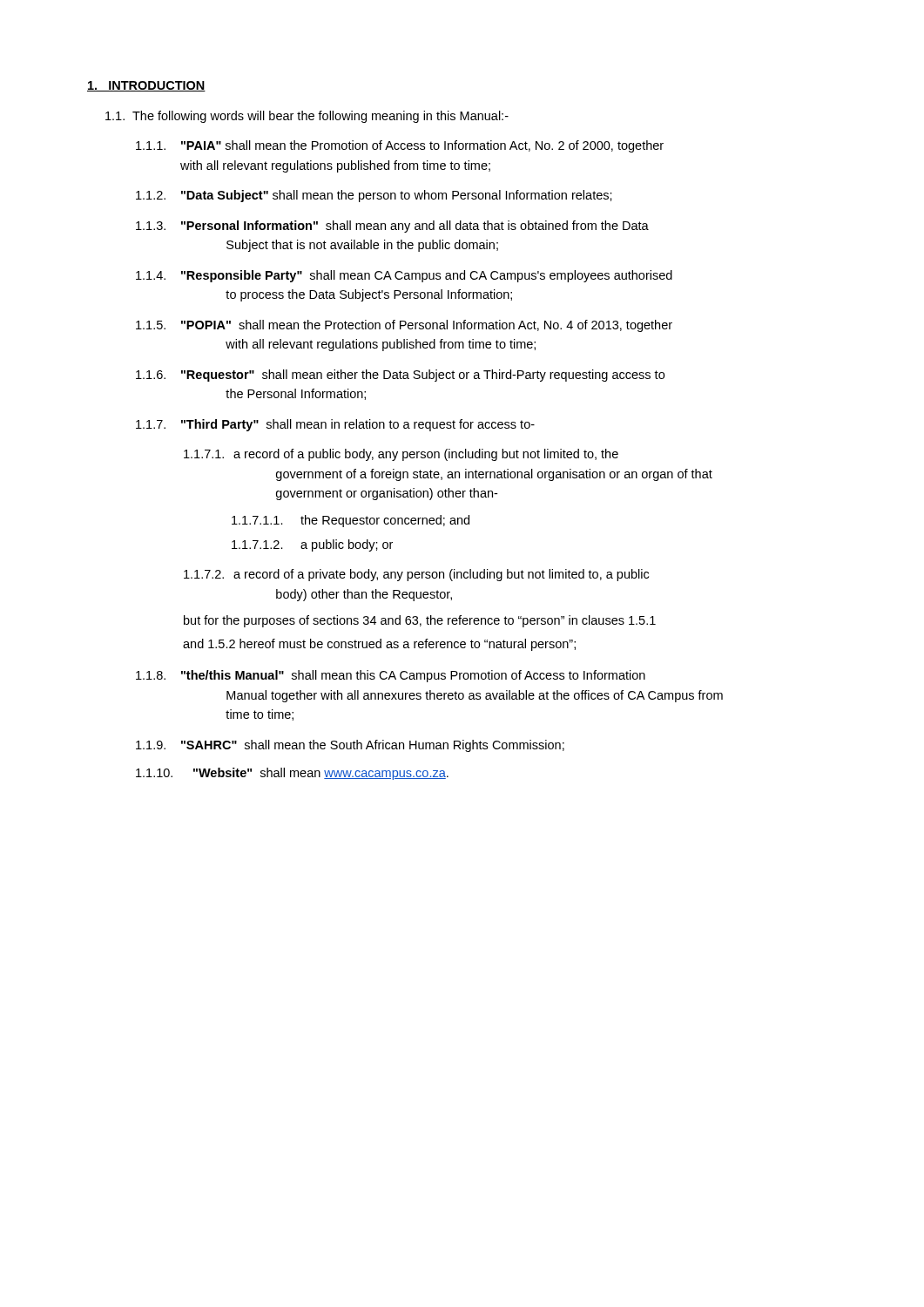This screenshot has height=1307, width=924.
Task: Select the element starting "1.7.1. a record of a public body,"
Action: [x=519, y=474]
